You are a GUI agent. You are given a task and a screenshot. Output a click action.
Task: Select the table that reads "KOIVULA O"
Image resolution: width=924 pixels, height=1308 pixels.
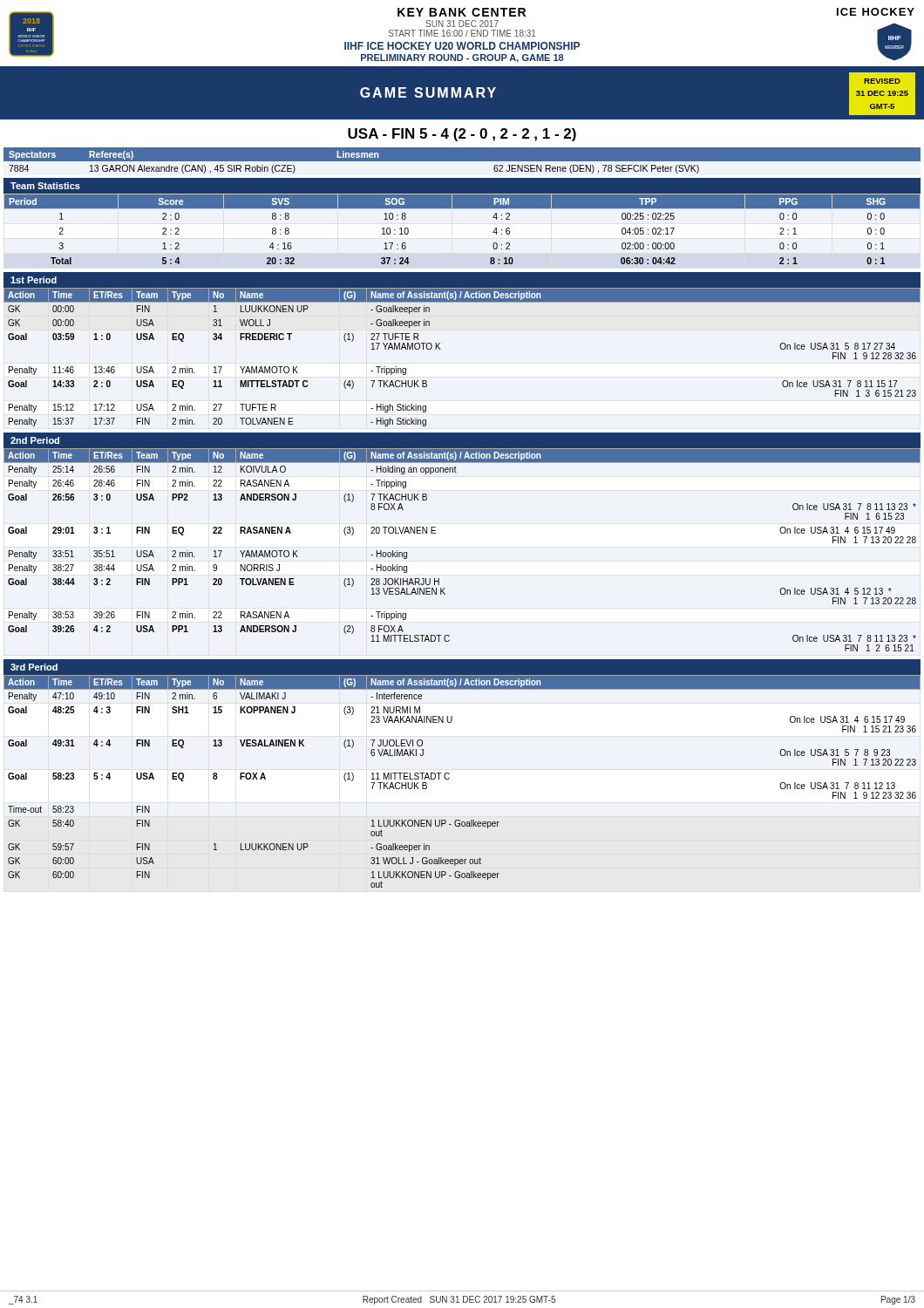coord(462,552)
